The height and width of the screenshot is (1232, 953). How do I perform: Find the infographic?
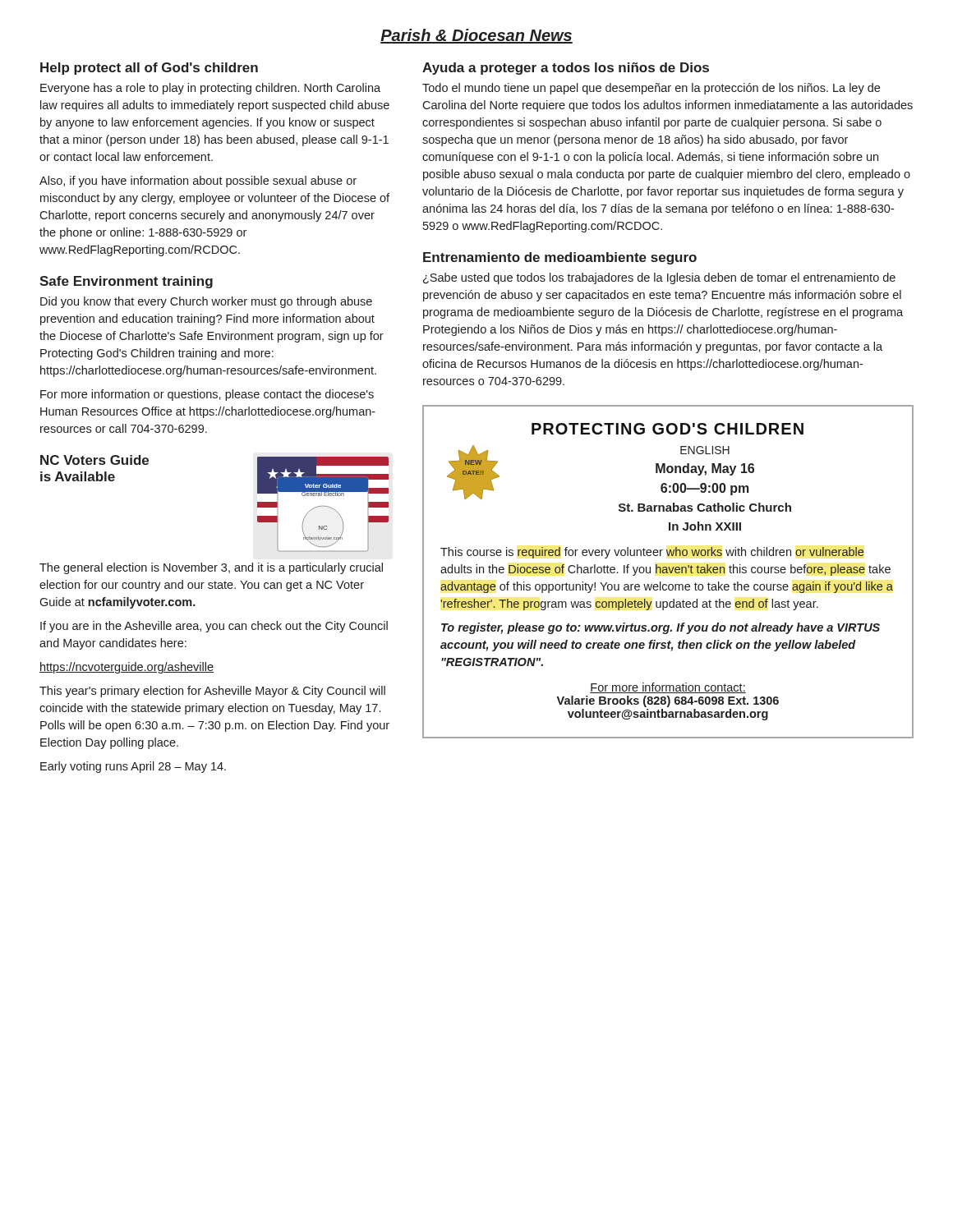(x=668, y=572)
